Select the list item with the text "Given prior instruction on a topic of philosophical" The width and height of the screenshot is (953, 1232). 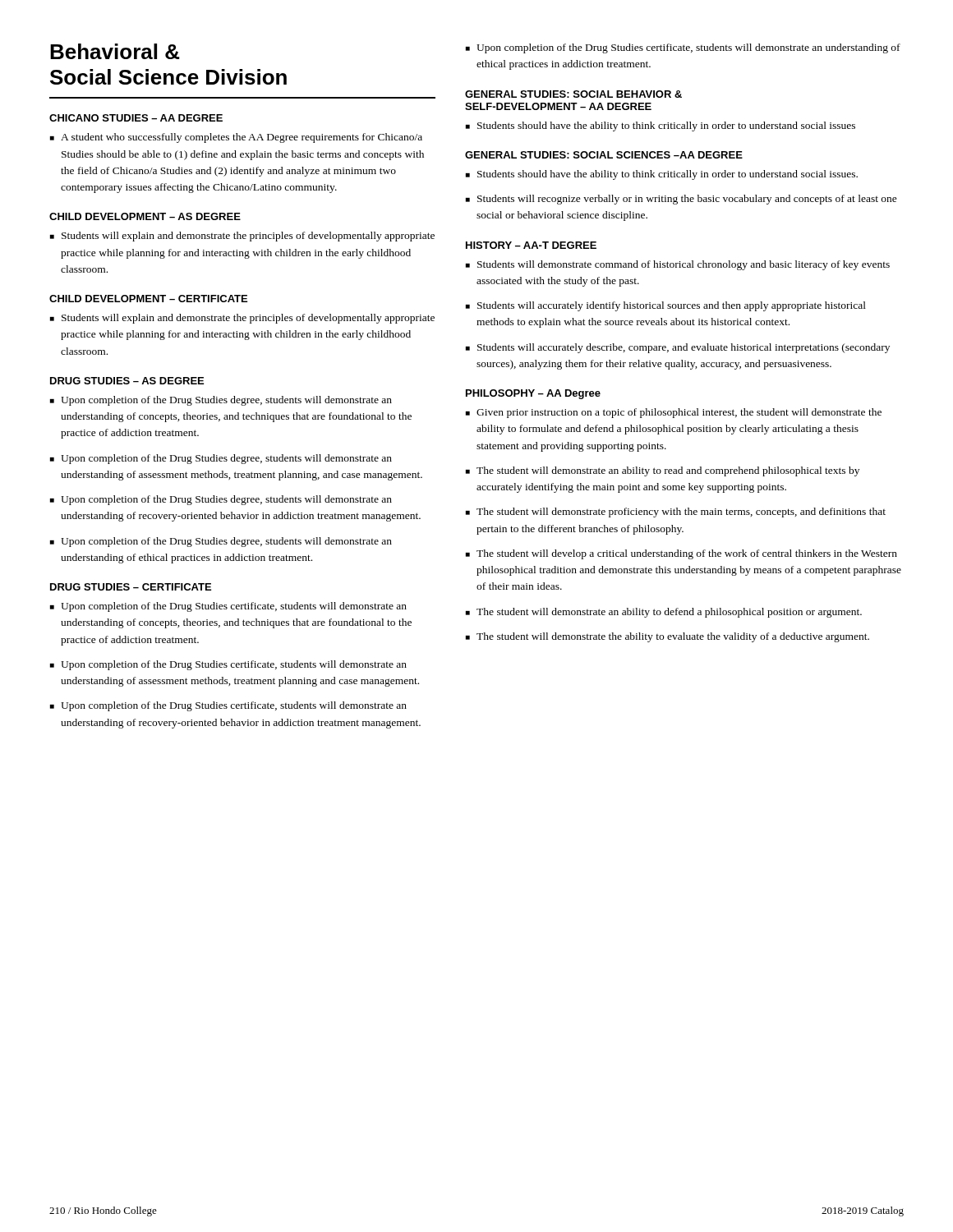click(x=679, y=428)
